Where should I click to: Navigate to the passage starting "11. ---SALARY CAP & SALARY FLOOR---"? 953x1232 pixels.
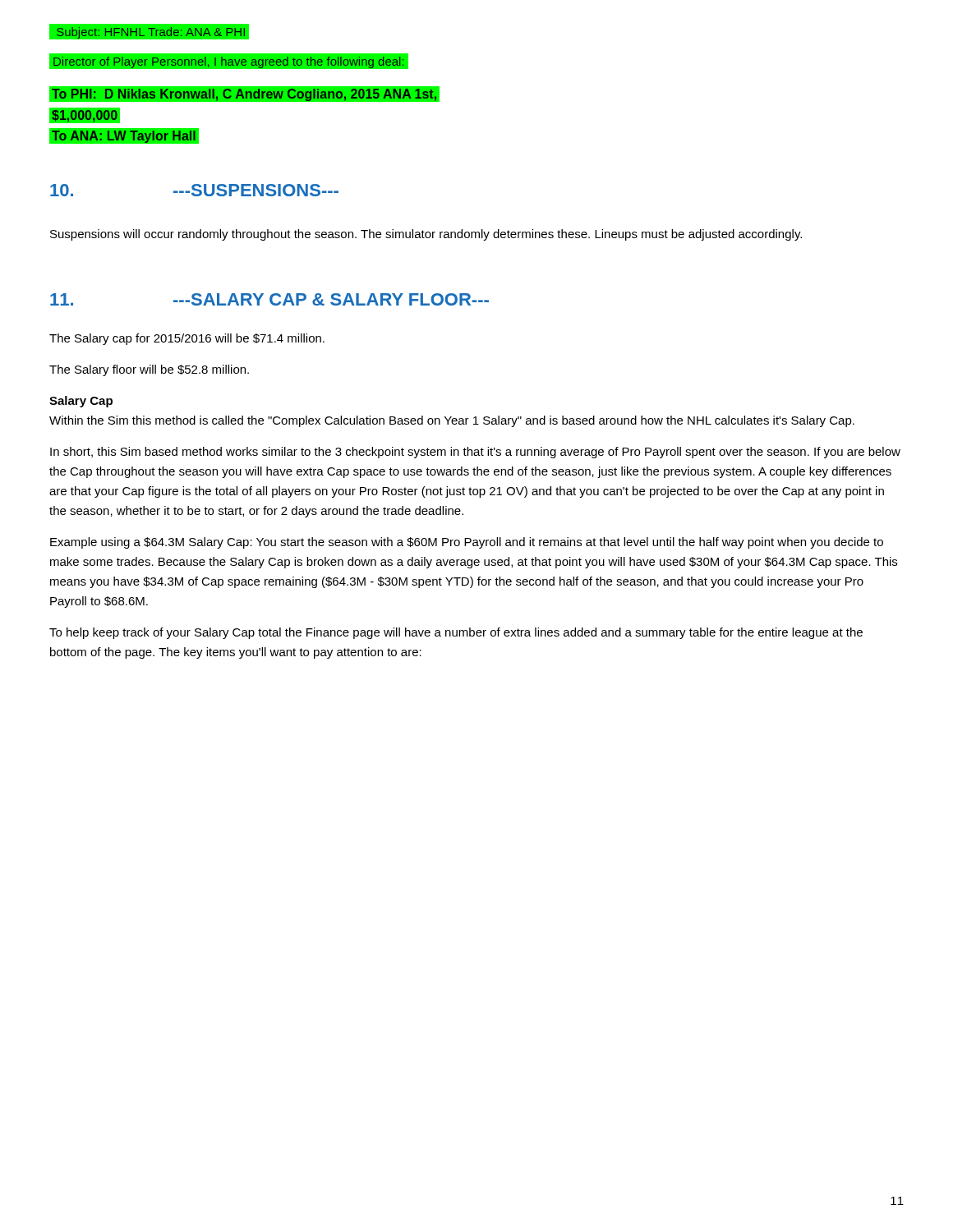point(269,300)
